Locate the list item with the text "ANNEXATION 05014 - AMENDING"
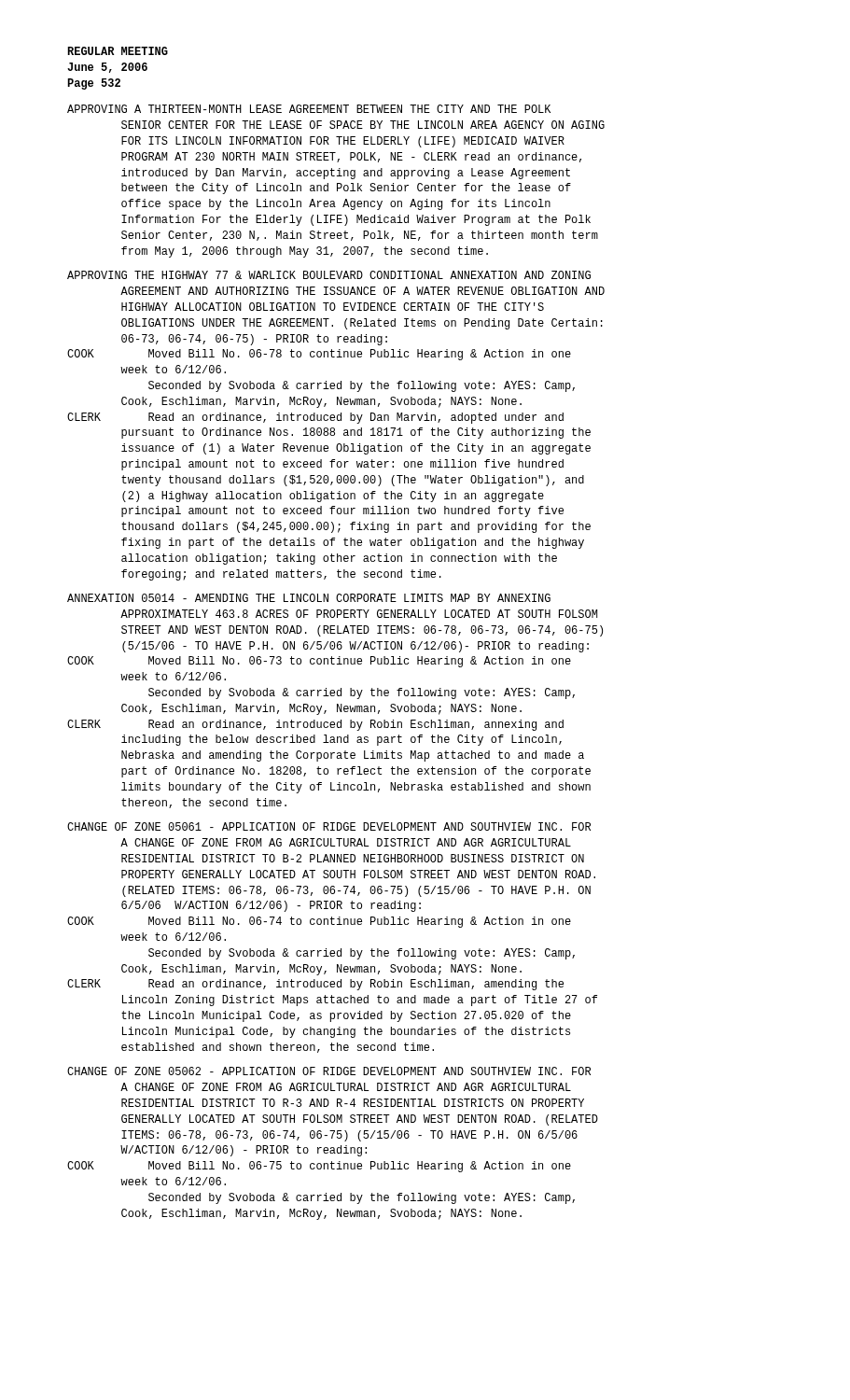 coord(425,702)
